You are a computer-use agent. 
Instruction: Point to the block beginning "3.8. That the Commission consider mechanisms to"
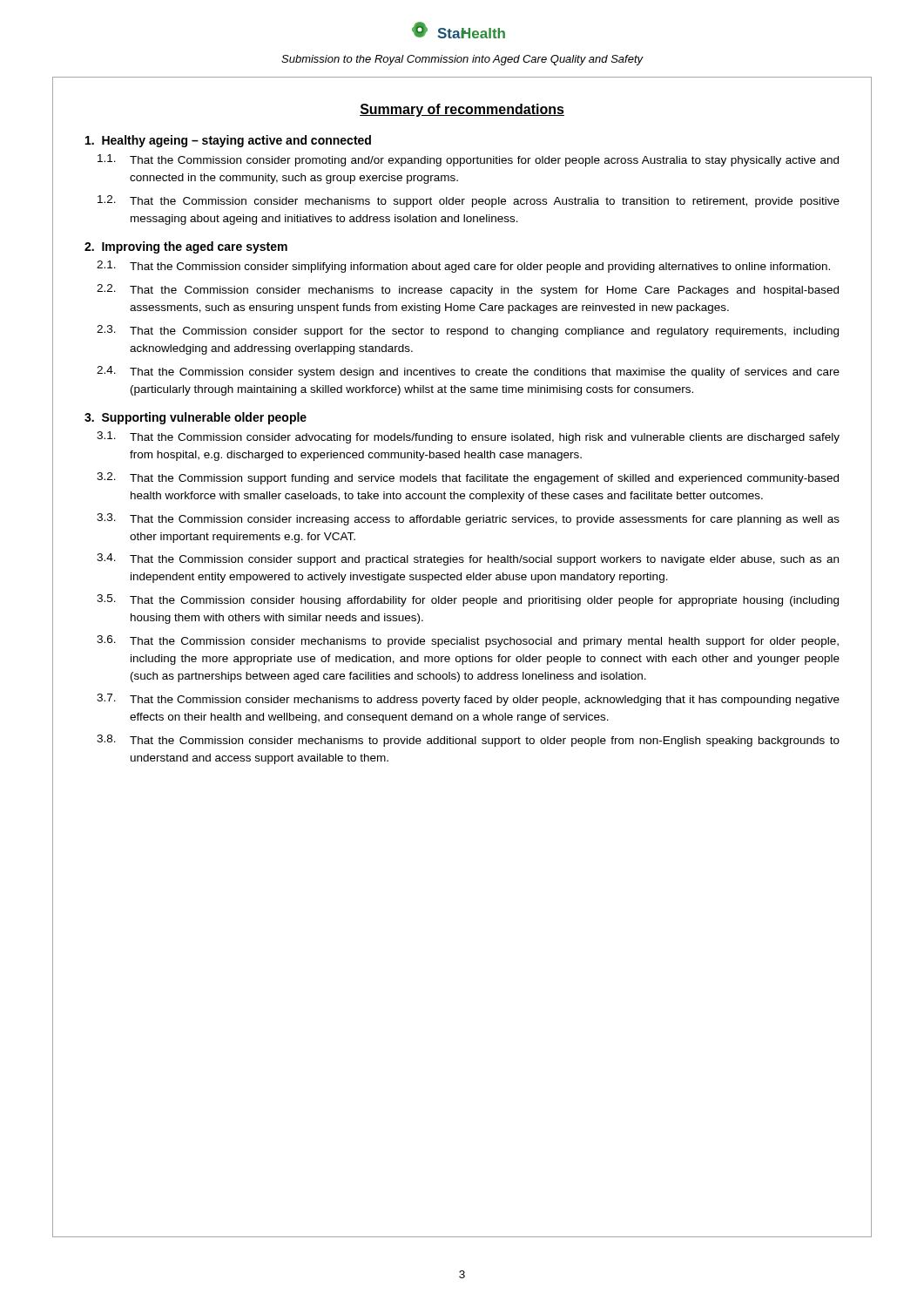click(x=468, y=749)
